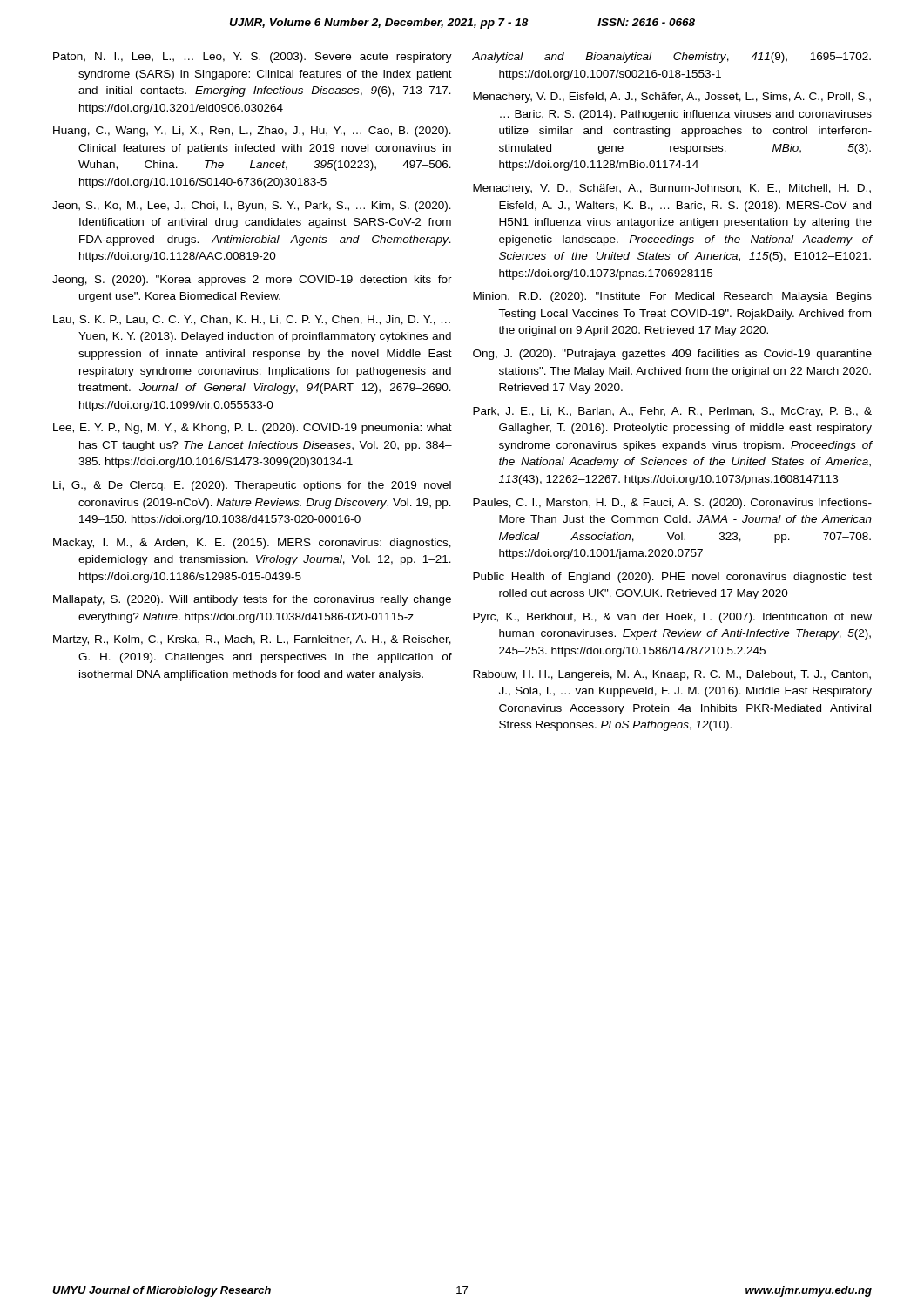This screenshot has width=924, height=1307.
Task: Locate the block of text that opens with "Minion, R.D. (2020). "Institute For Medical Research"
Action: pyautogui.click(x=672, y=313)
